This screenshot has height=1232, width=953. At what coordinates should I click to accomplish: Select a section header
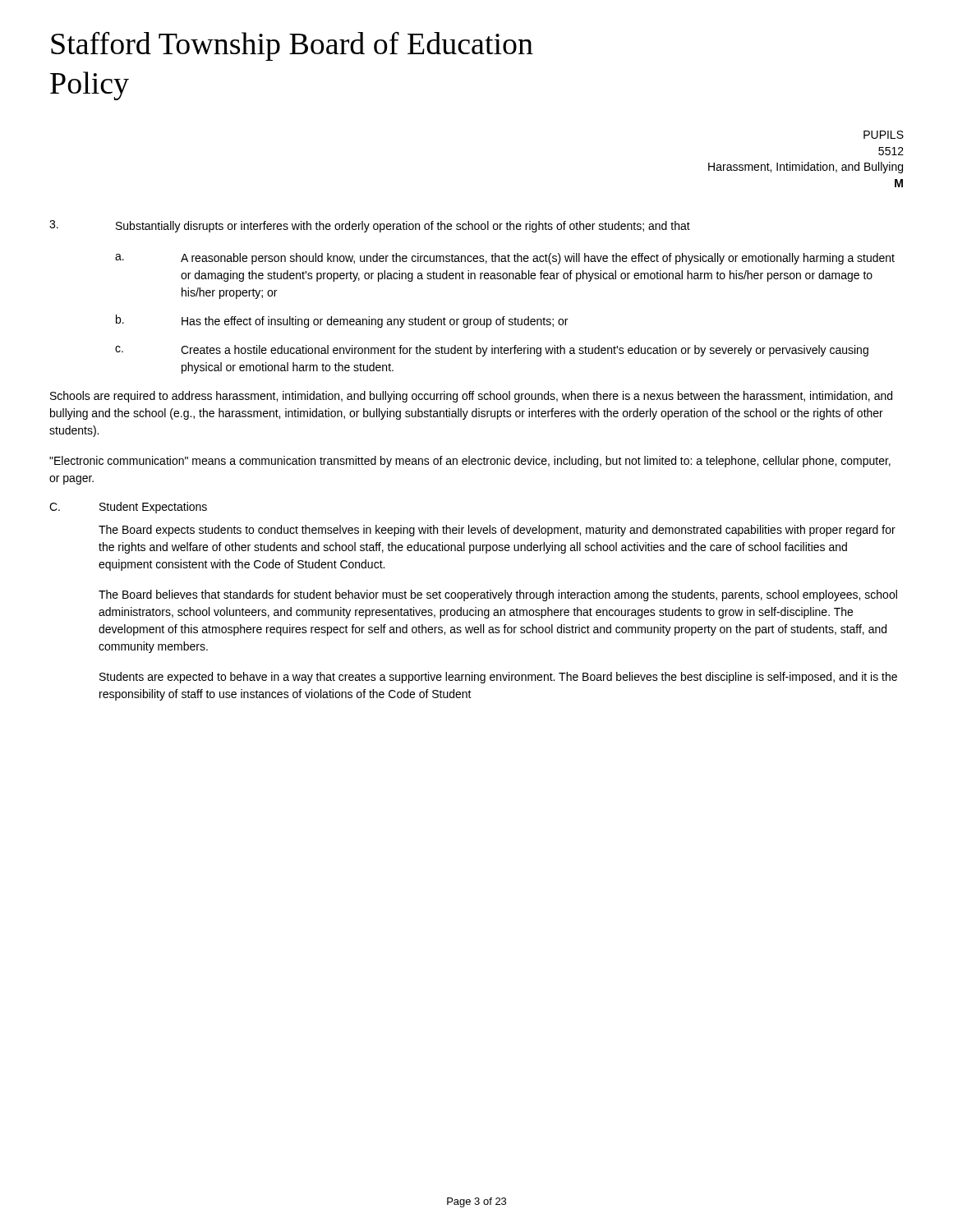tap(128, 507)
